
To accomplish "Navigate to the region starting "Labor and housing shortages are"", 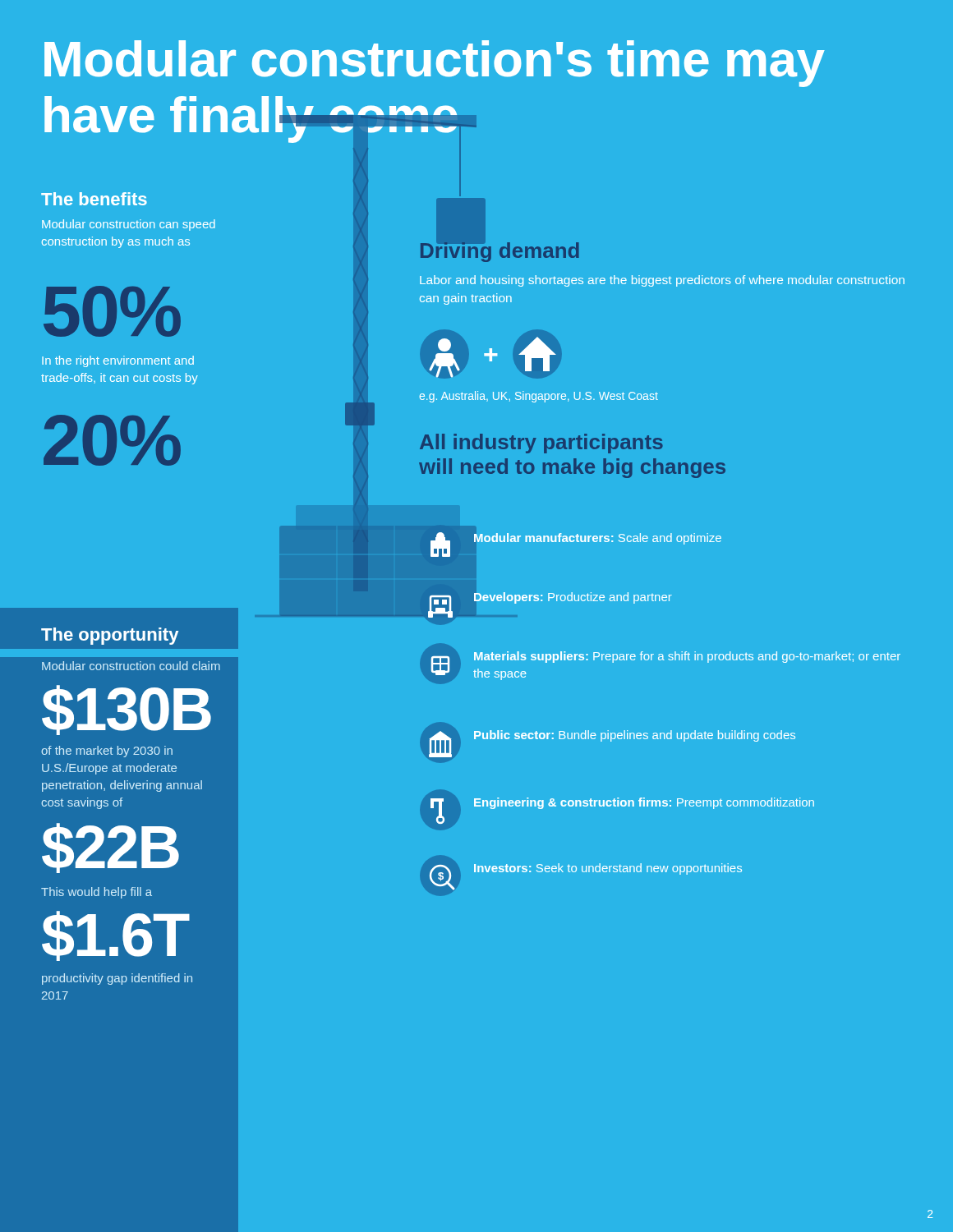I will (x=662, y=289).
